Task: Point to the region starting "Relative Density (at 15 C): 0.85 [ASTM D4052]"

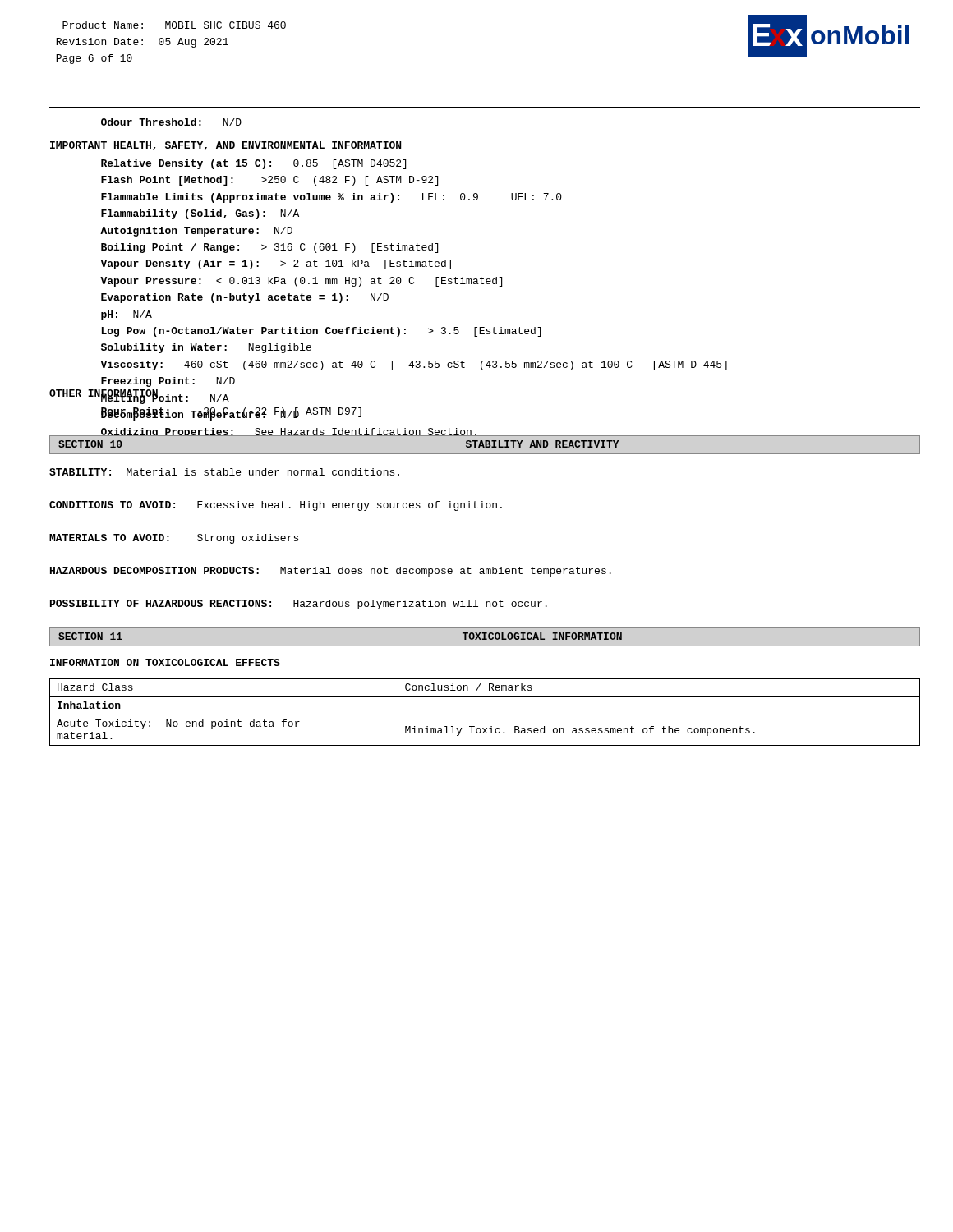Action: pos(389,298)
